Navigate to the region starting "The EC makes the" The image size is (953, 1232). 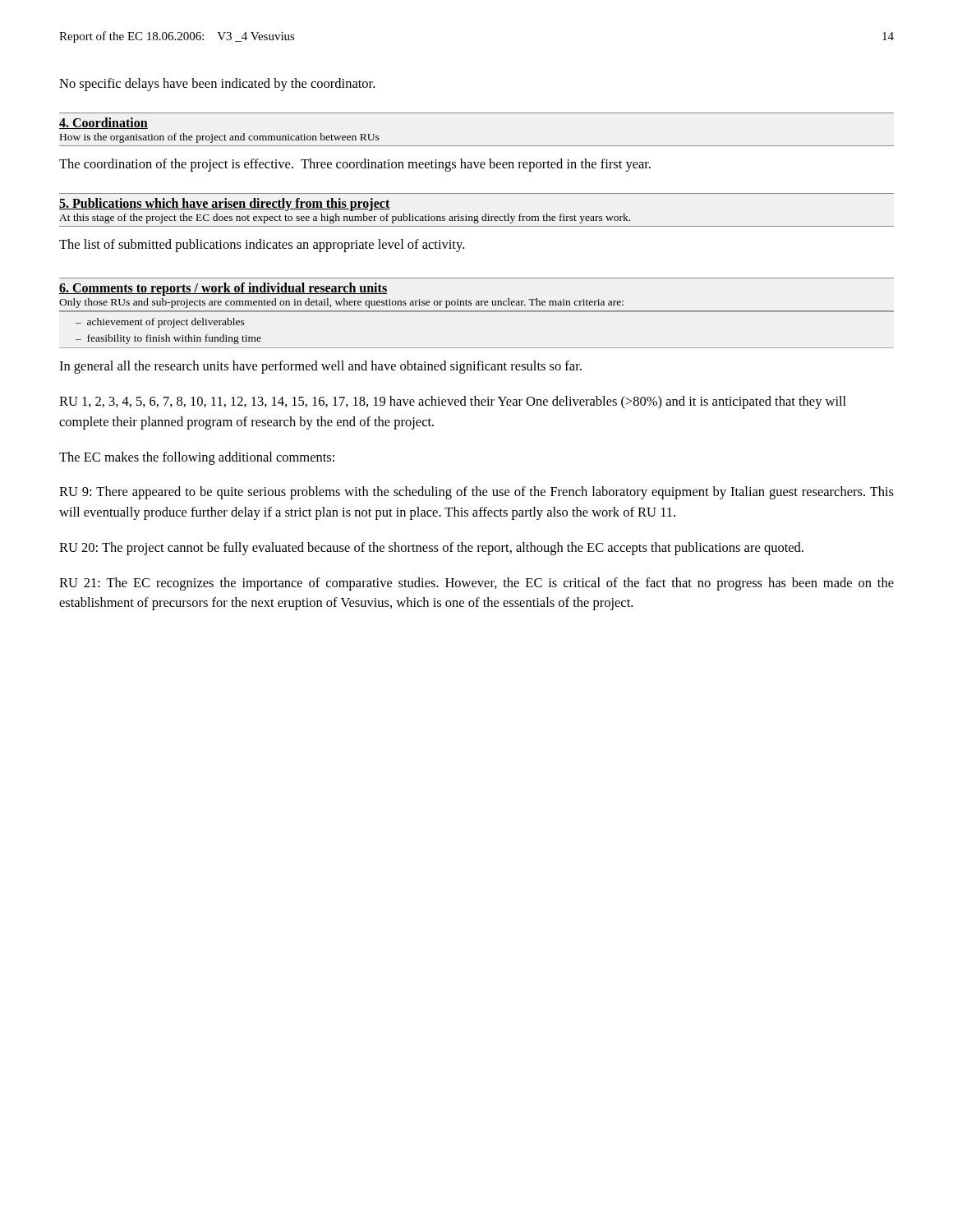197,457
